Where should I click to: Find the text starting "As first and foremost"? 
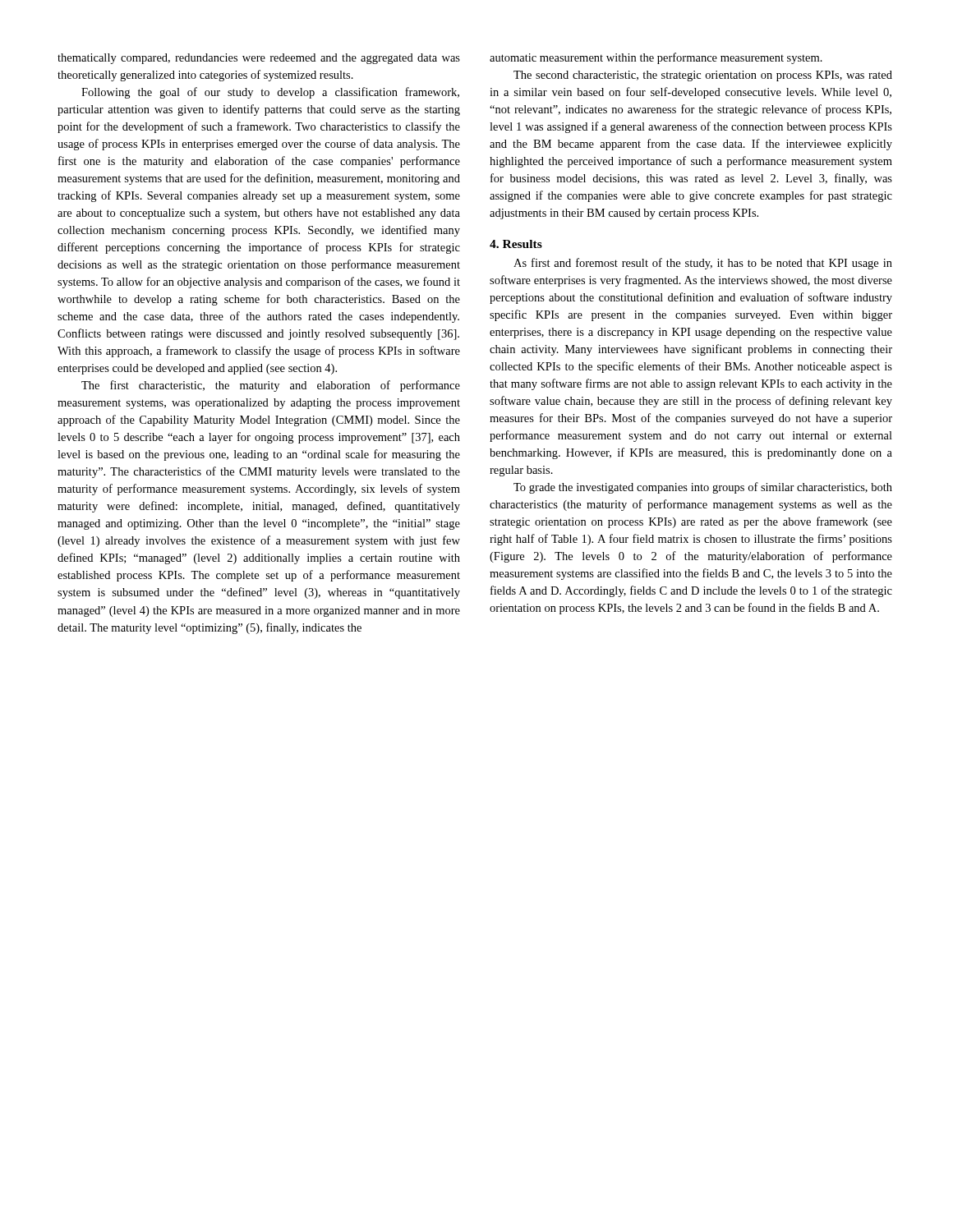coord(691,436)
